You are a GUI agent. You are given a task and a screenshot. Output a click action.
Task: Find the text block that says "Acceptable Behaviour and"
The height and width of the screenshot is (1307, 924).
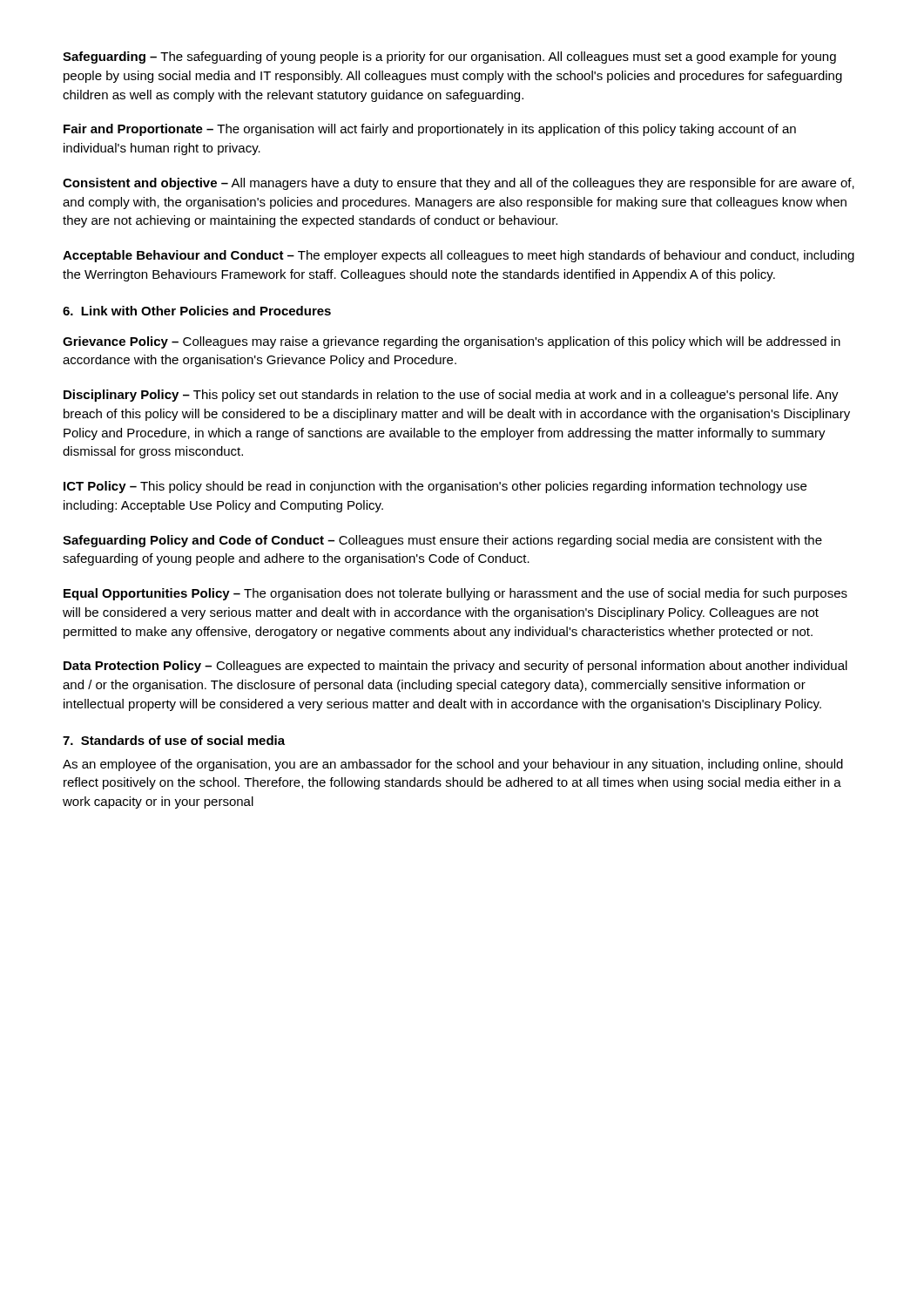459,264
